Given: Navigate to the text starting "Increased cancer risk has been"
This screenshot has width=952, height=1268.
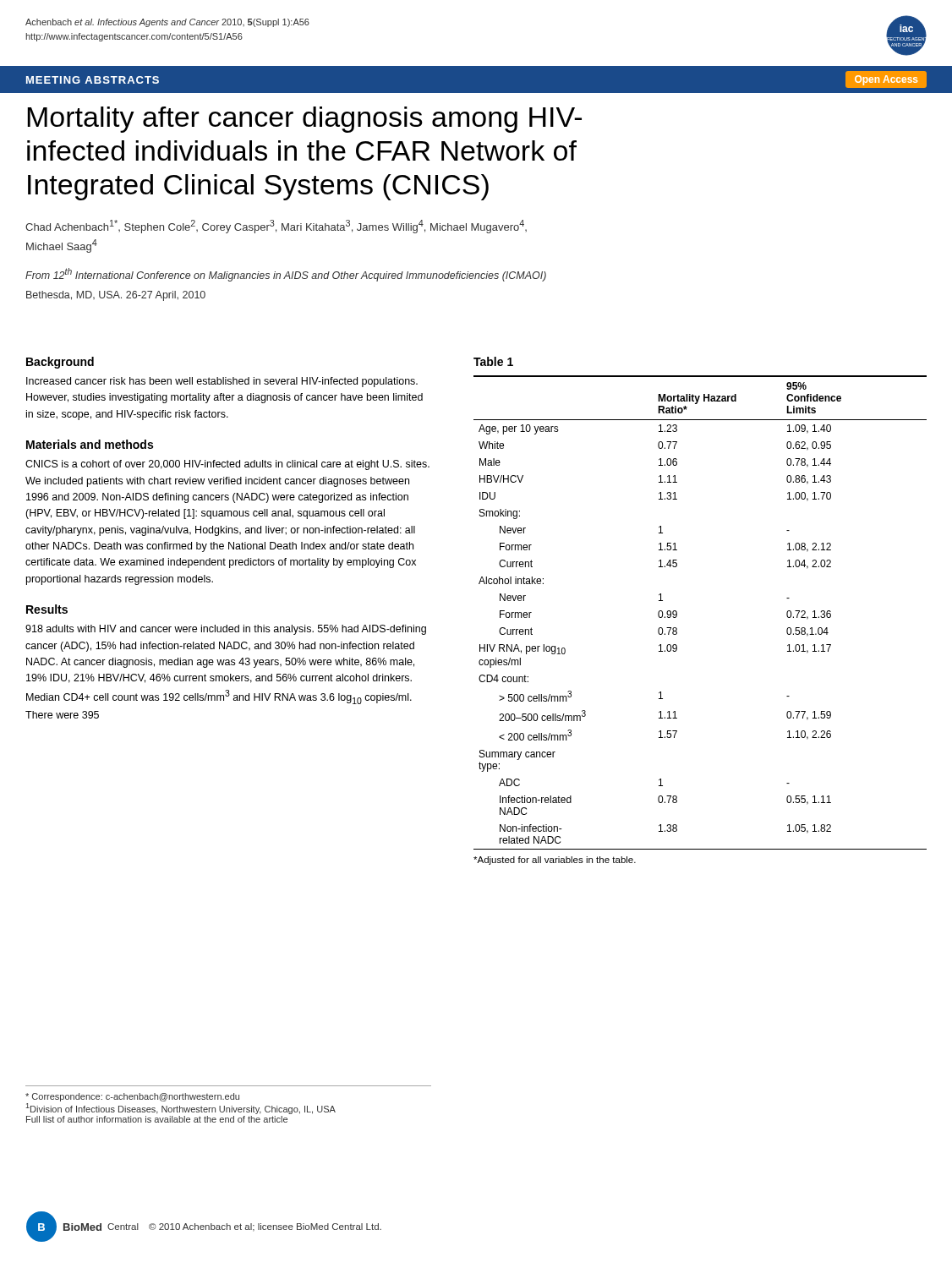Looking at the screenshot, I should pos(224,398).
